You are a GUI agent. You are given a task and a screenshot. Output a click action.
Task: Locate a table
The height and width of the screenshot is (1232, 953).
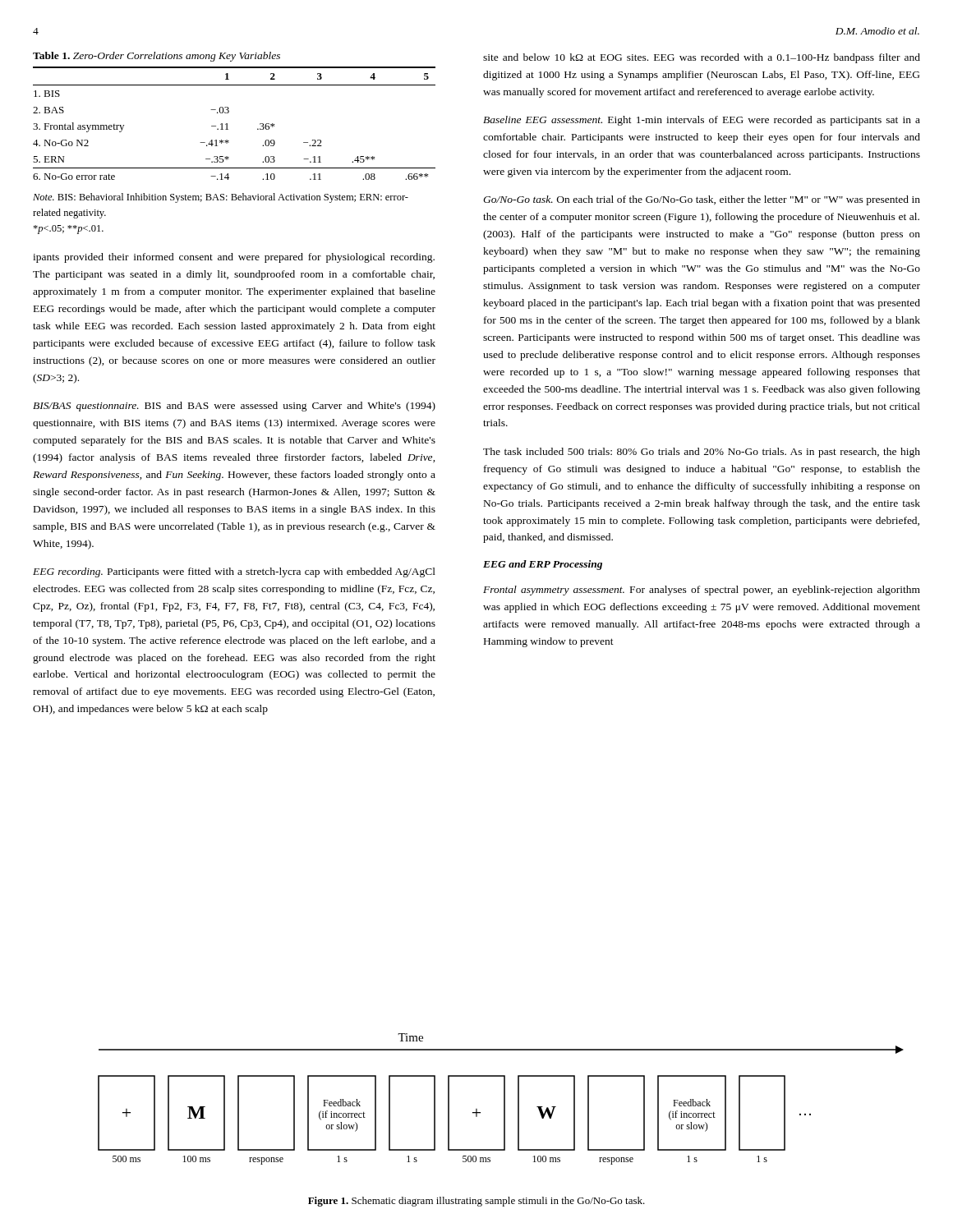234,143
